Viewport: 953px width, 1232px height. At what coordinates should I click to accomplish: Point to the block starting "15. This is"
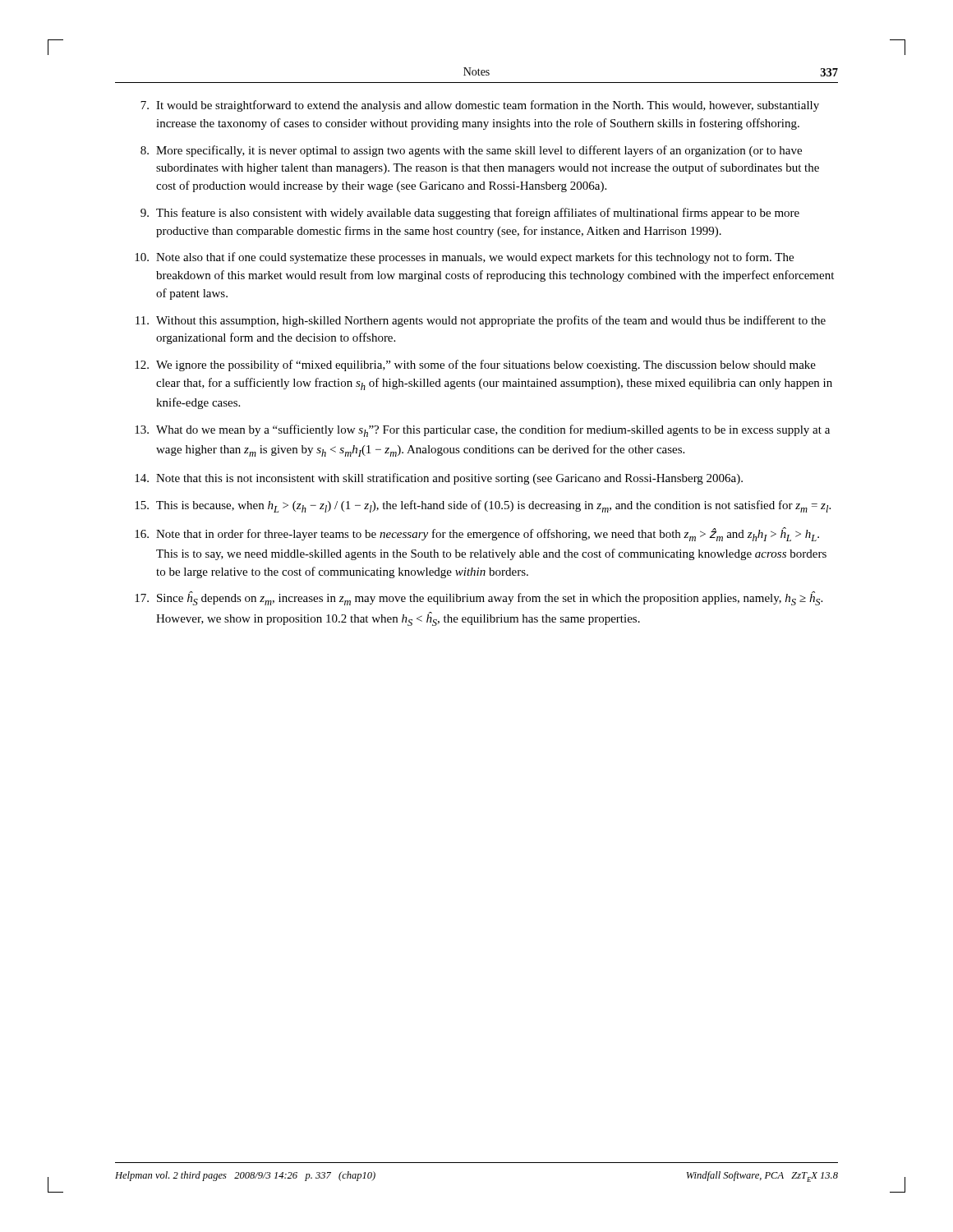pyautogui.click(x=476, y=507)
